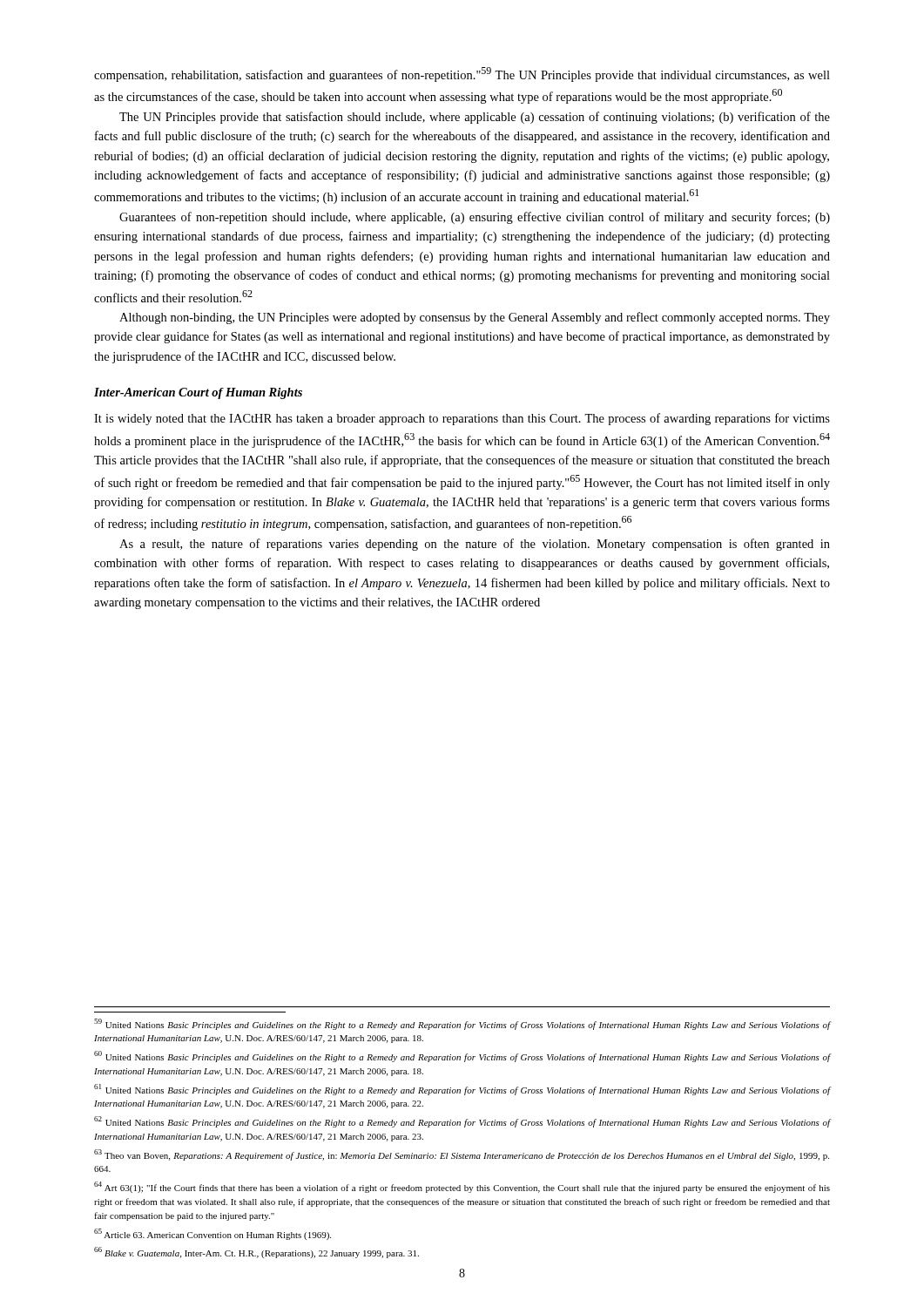Find the section header on this page that starts "Inter-American Court of"
Image resolution: width=924 pixels, height=1307 pixels.
[198, 392]
